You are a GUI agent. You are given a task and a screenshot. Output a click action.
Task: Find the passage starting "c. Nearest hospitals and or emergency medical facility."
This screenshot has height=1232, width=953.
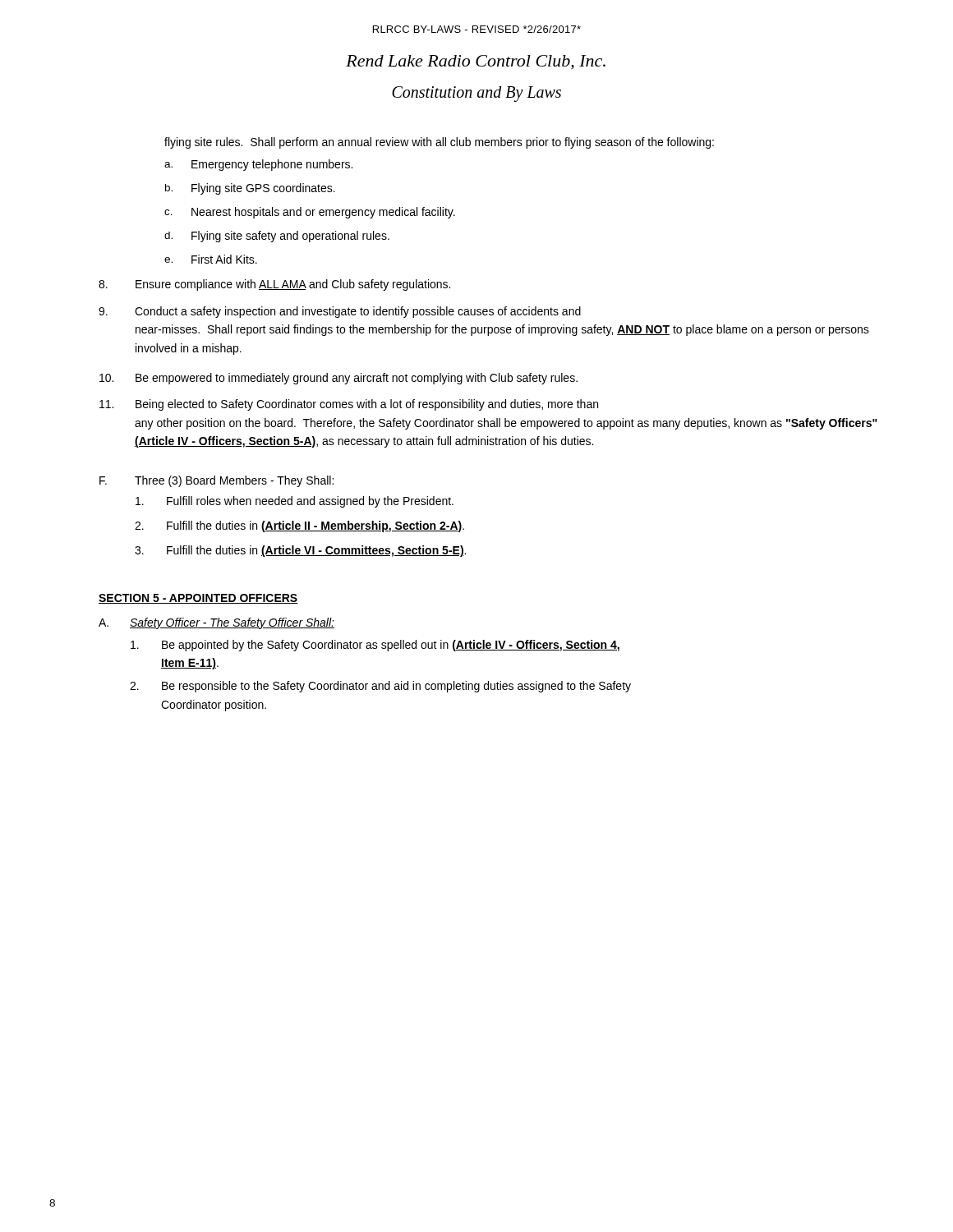[x=310, y=213]
